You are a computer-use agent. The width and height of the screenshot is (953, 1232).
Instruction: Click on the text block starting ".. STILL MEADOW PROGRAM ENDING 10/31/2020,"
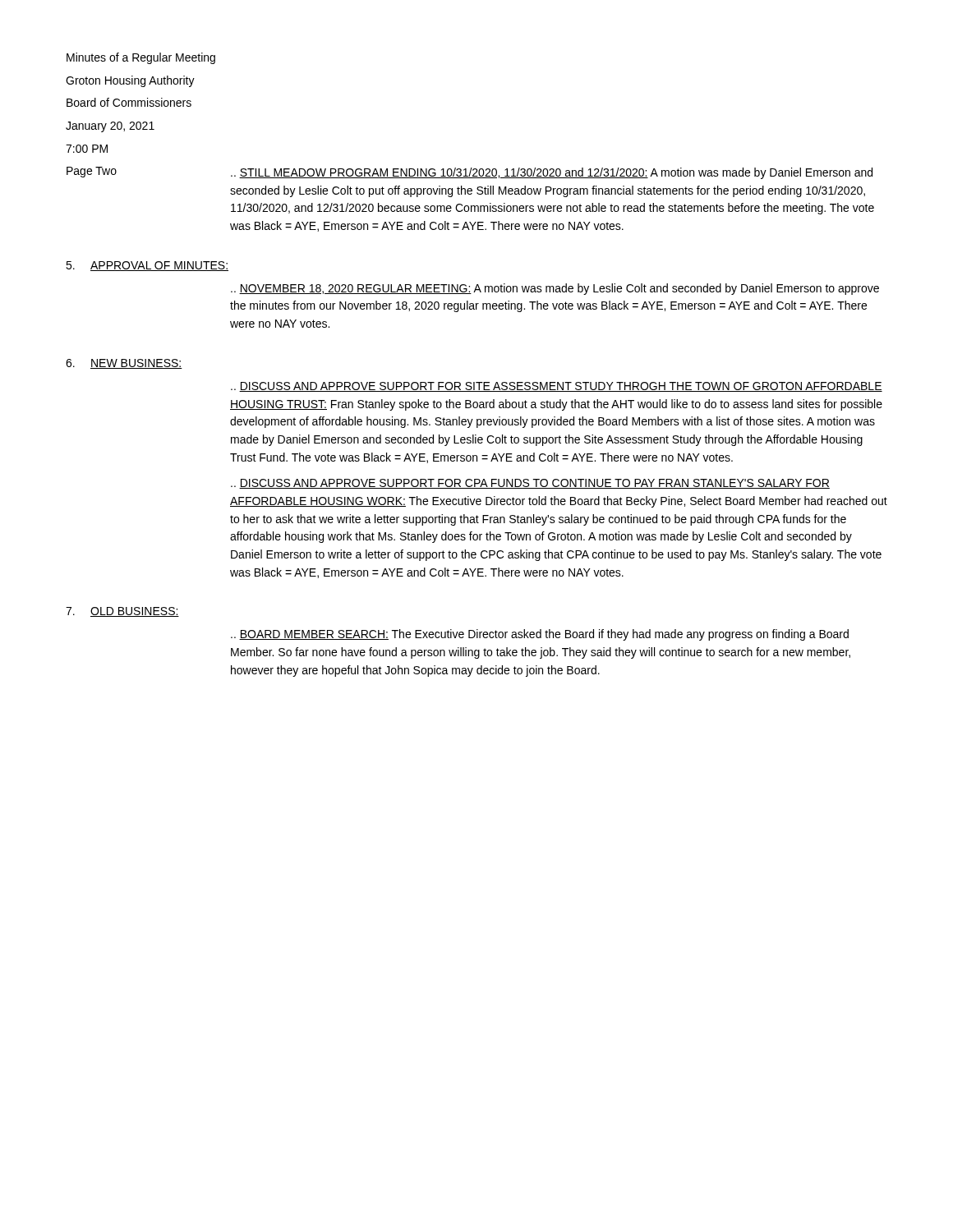click(559, 200)
